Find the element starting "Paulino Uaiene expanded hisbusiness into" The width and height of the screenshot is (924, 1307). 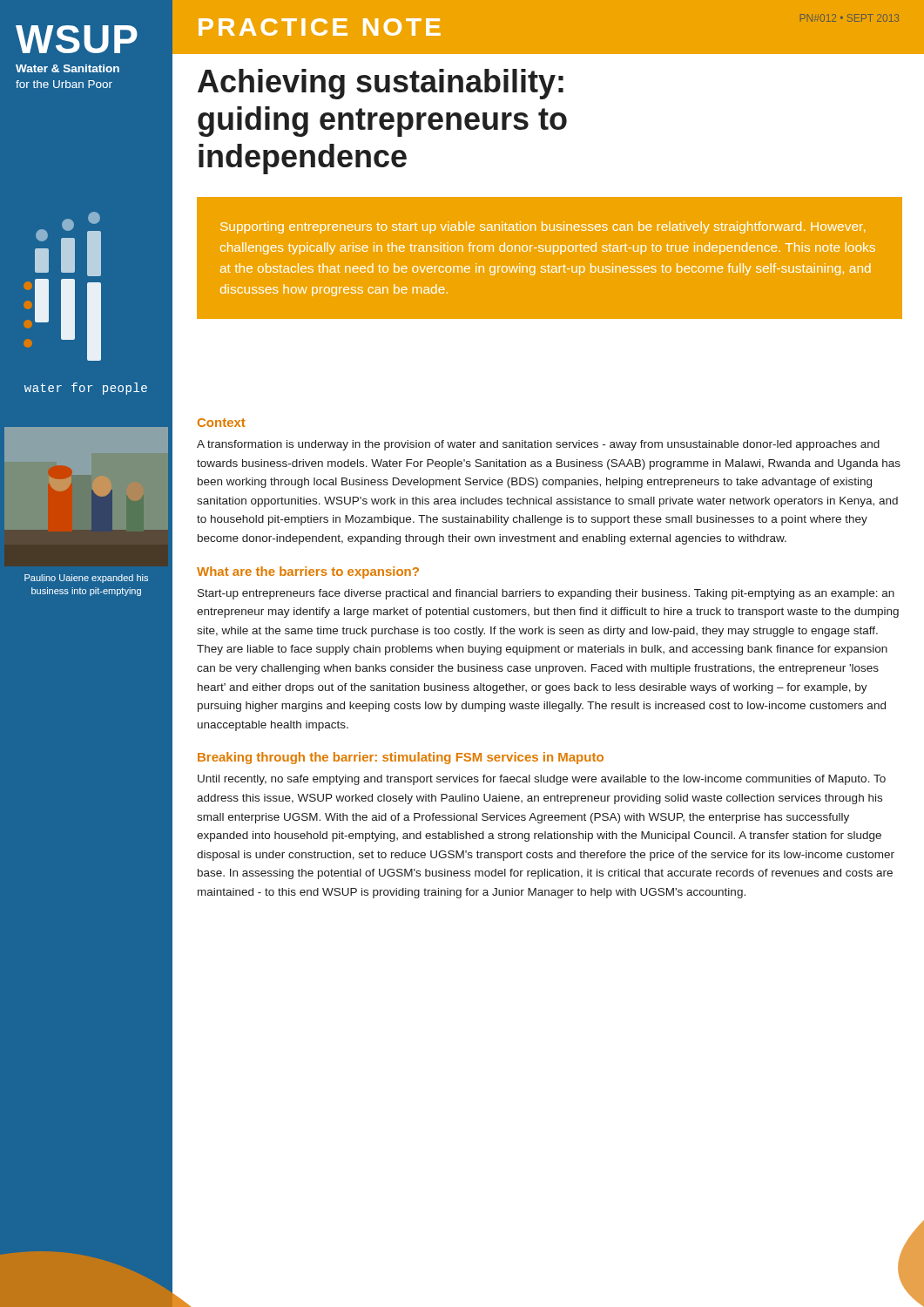point(86,584)
